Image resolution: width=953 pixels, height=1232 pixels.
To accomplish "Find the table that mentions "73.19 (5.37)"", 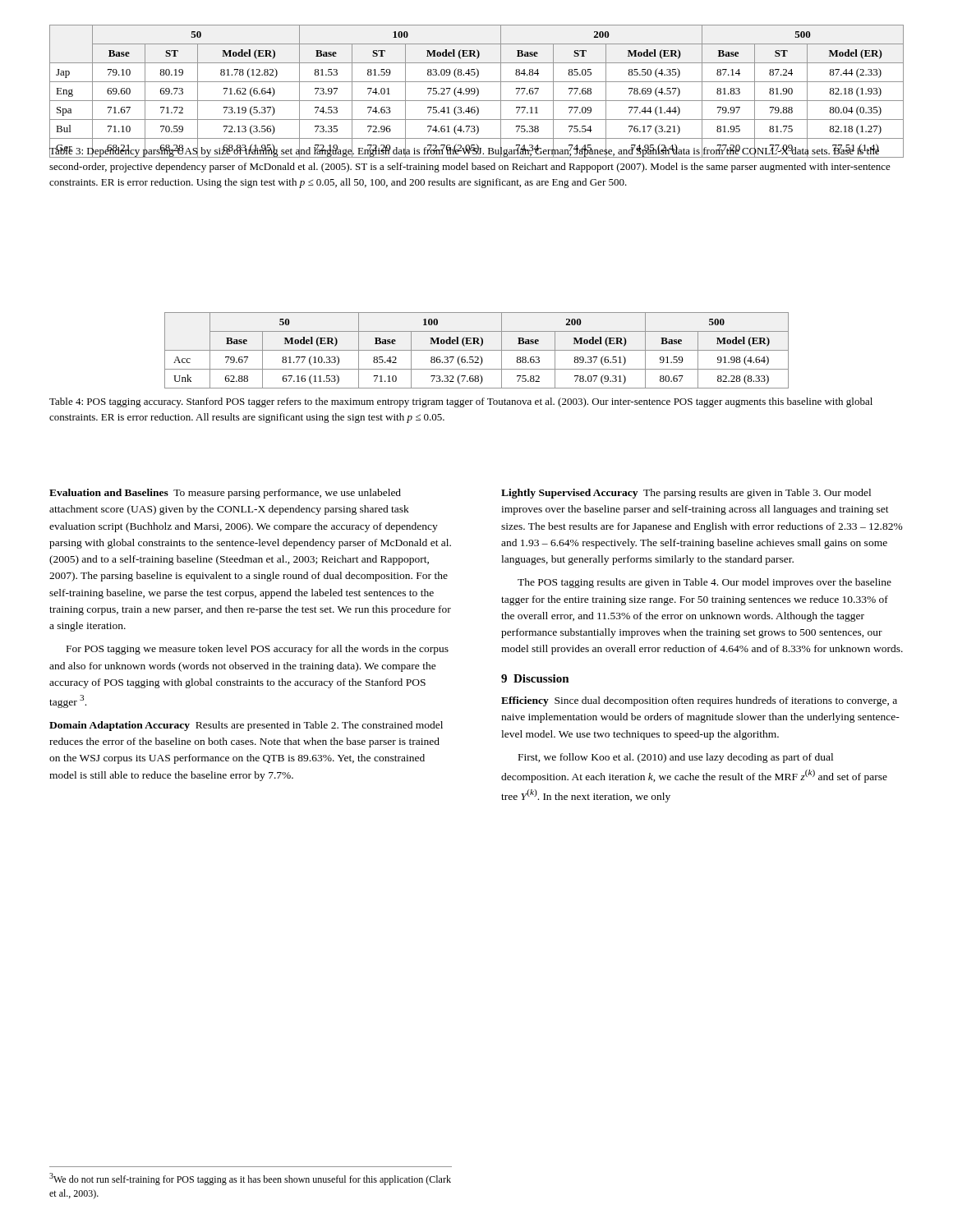I will point(476,91).
